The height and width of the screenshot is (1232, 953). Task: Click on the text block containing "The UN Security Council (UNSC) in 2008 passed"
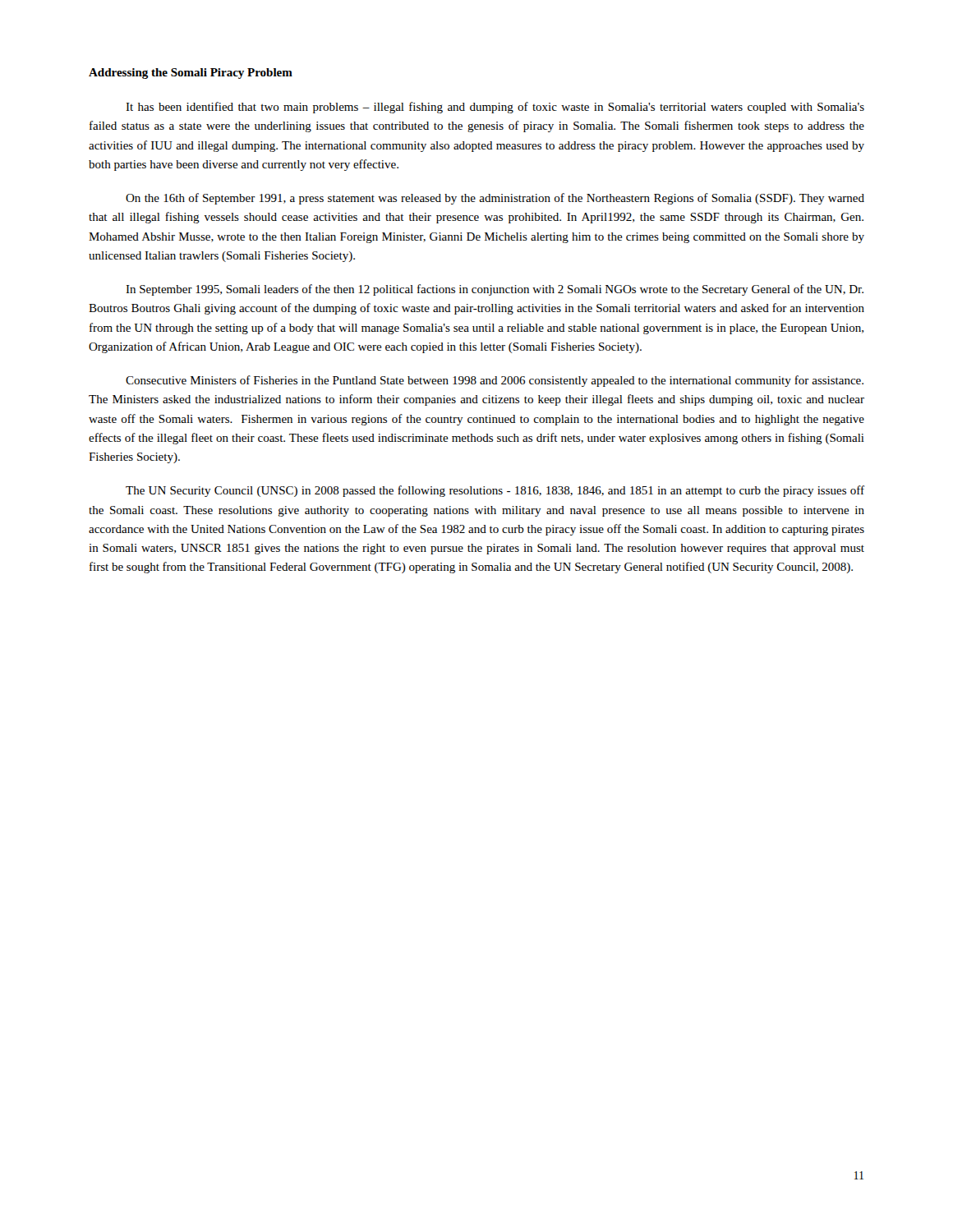tap(476, 529)
